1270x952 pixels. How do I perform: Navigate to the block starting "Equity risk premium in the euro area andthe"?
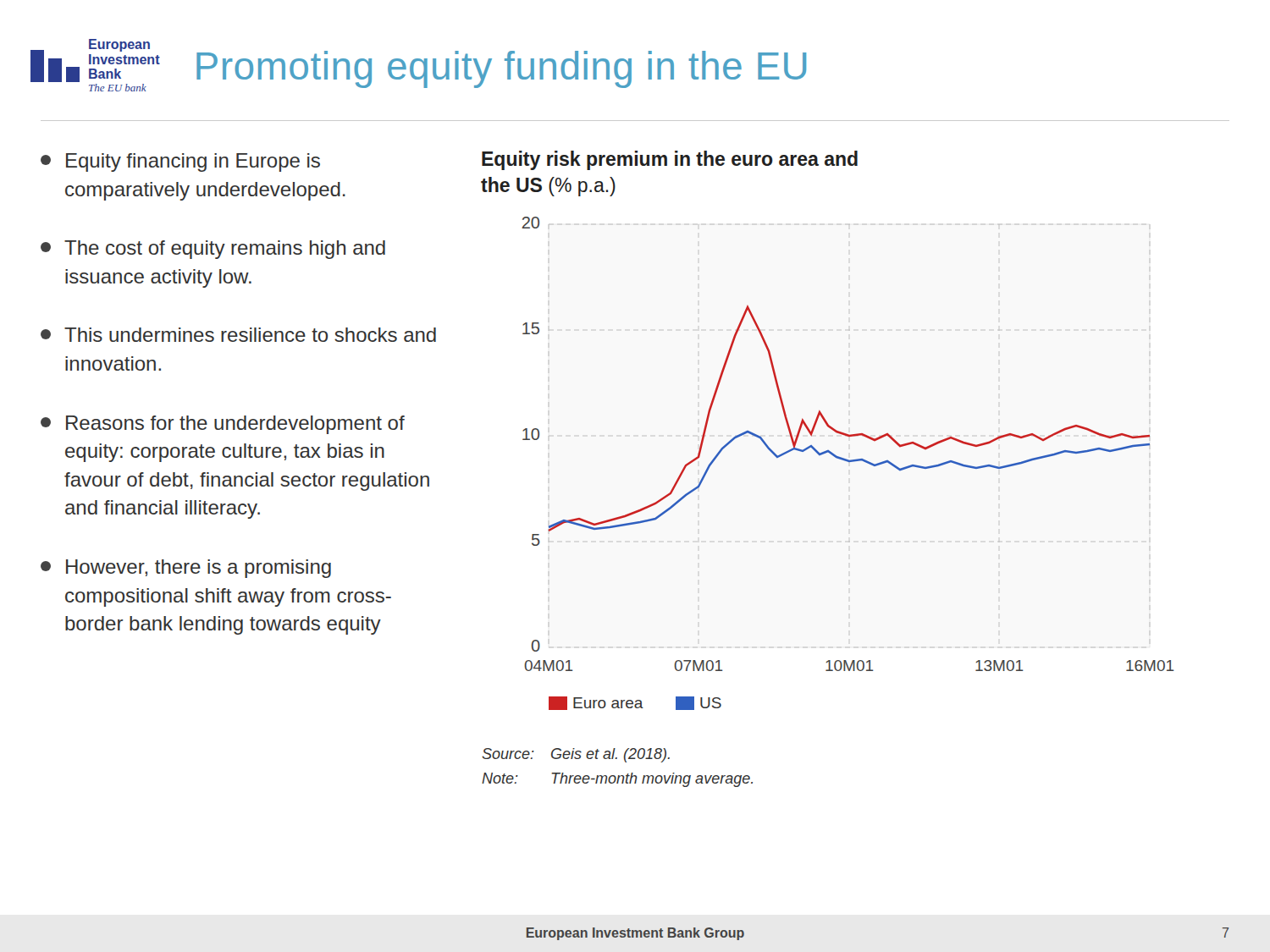pos(670,173)
